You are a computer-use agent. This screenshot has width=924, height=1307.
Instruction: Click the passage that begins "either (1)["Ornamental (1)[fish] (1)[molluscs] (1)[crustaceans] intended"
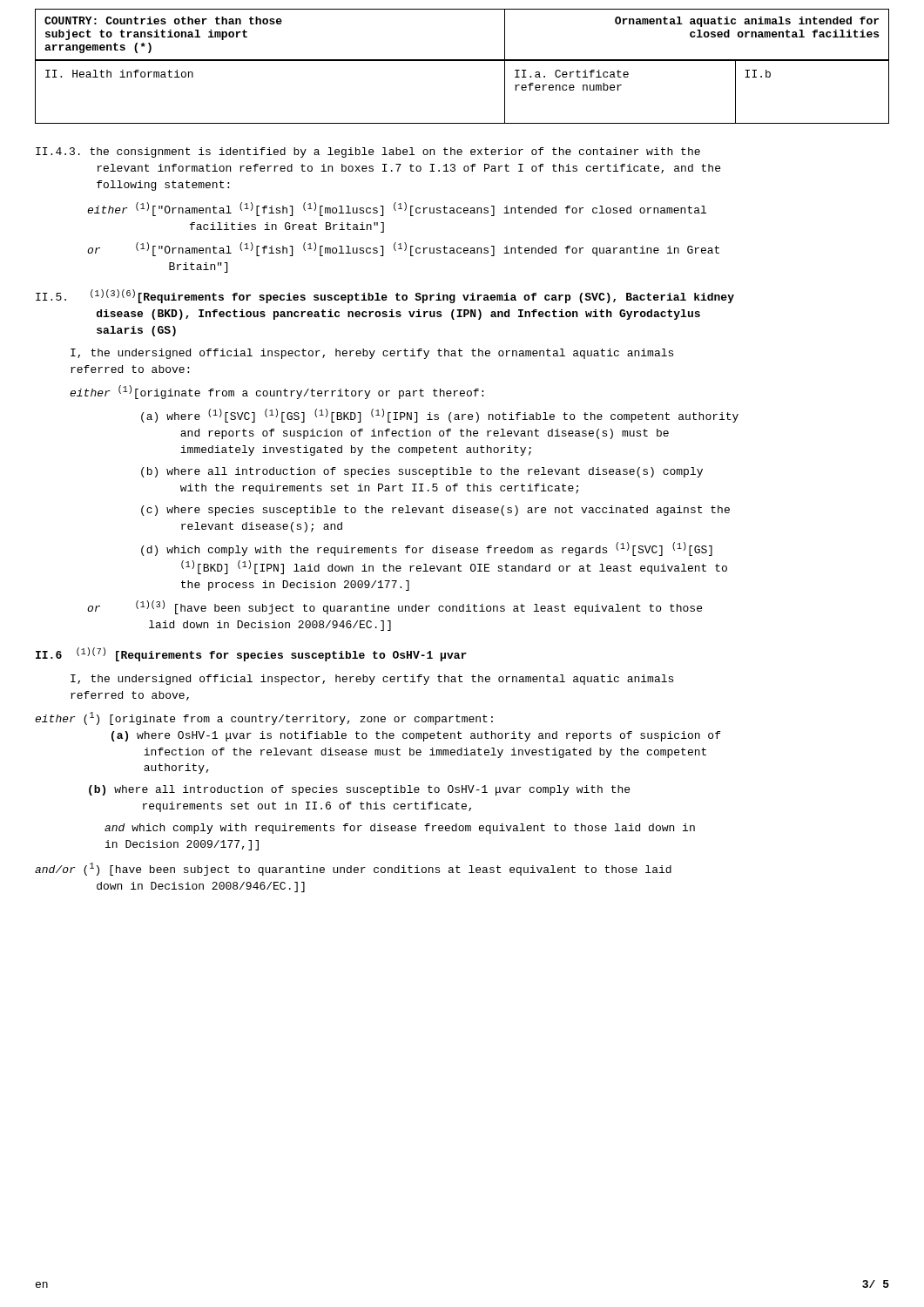[x=488, y=218]
